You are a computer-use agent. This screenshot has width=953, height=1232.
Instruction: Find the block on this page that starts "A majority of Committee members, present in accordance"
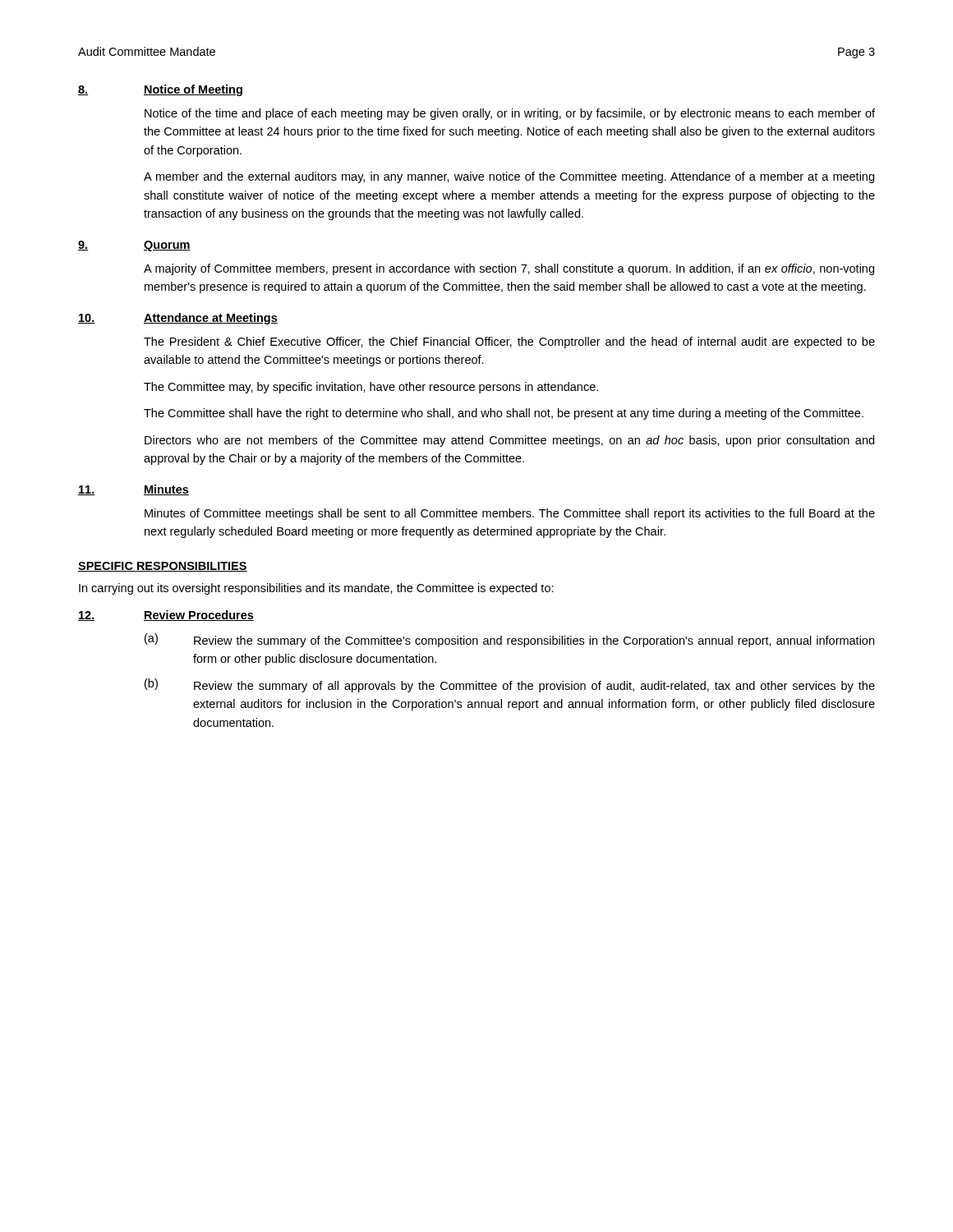(509, 278)
